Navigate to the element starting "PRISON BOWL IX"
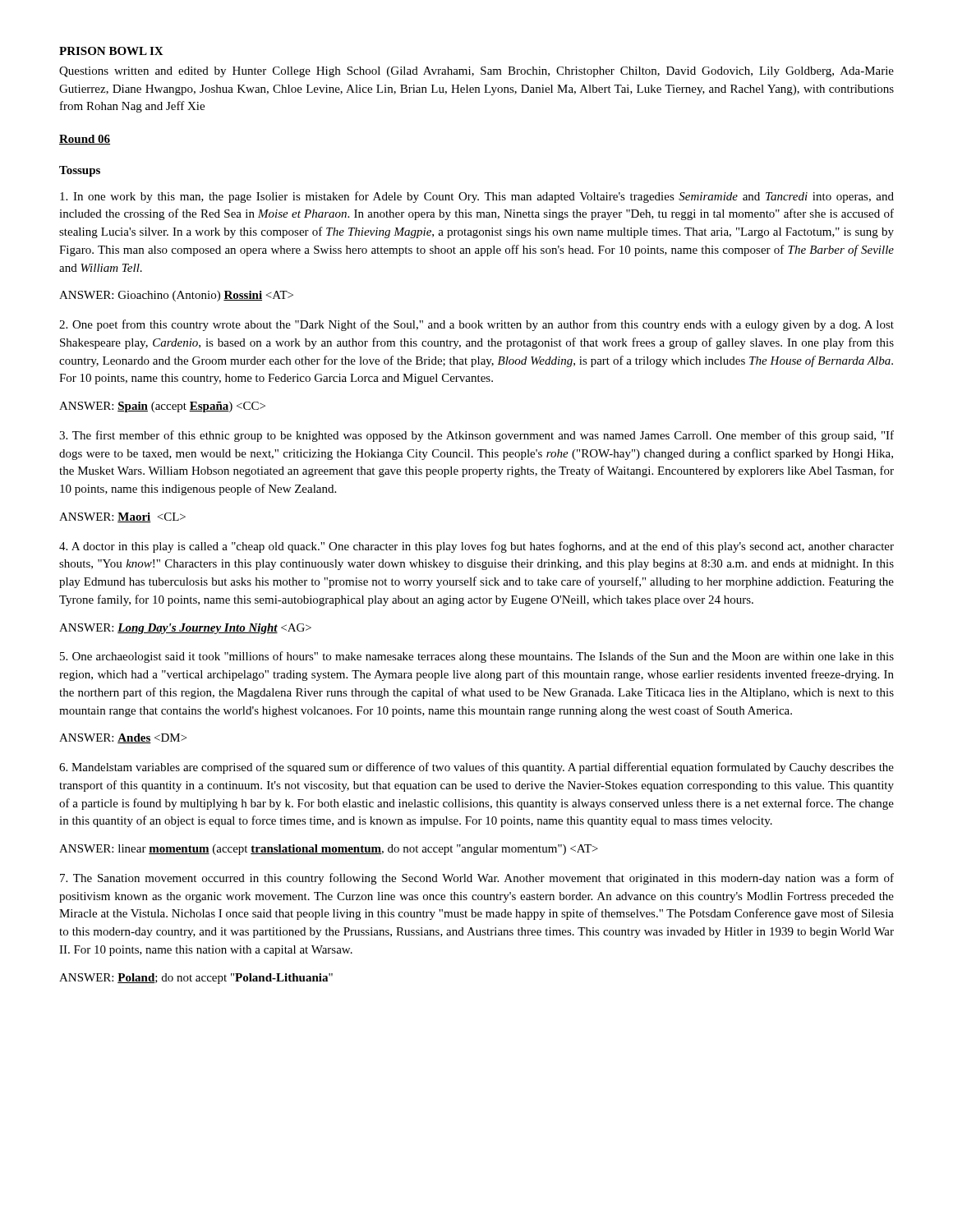Viewport: 953px width, 1232px height. click(x=111, y=51)
